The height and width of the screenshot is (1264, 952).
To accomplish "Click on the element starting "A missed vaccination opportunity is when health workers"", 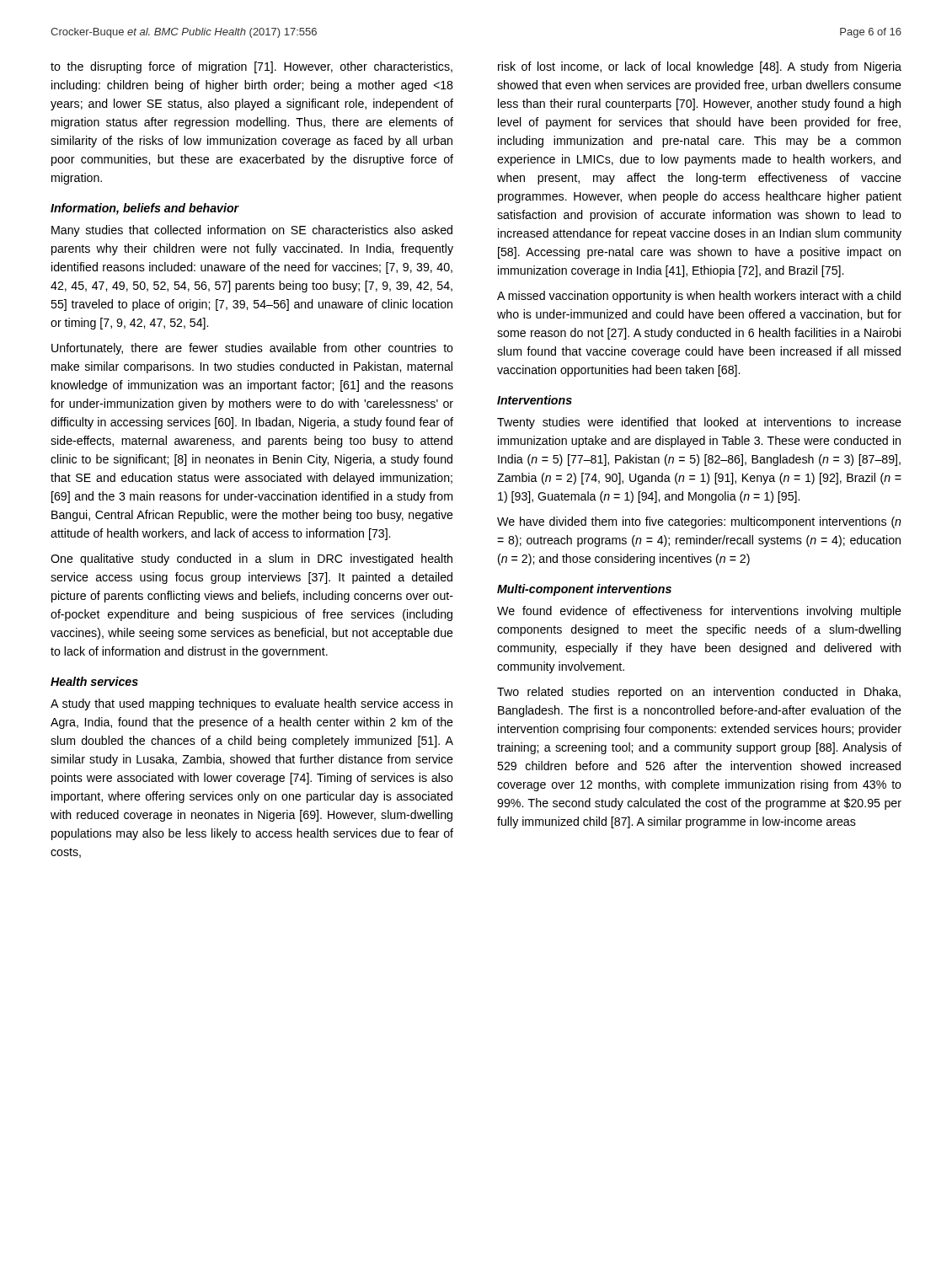I will (699, 333).
